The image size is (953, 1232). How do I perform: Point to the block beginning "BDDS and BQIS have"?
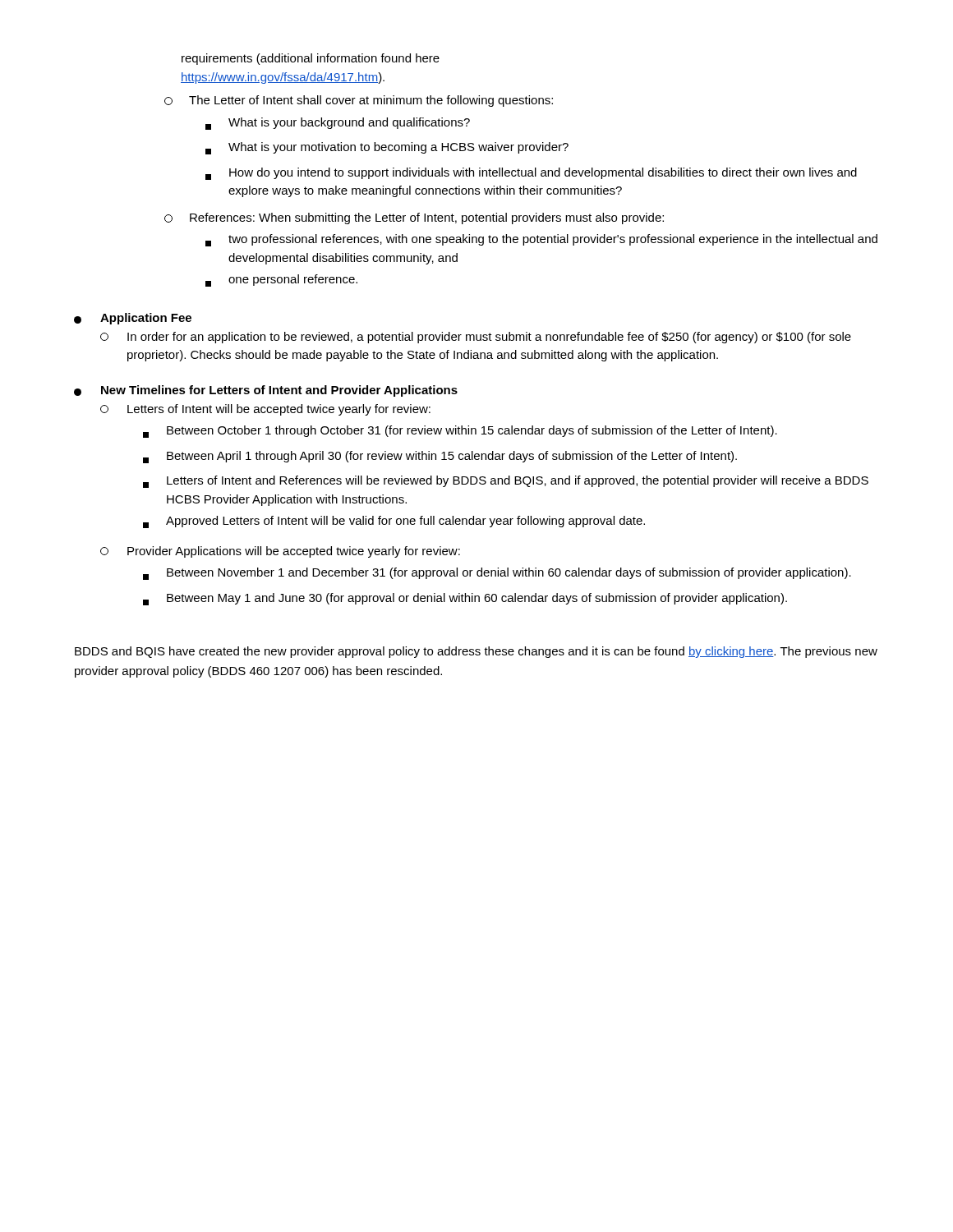[476, 661]
